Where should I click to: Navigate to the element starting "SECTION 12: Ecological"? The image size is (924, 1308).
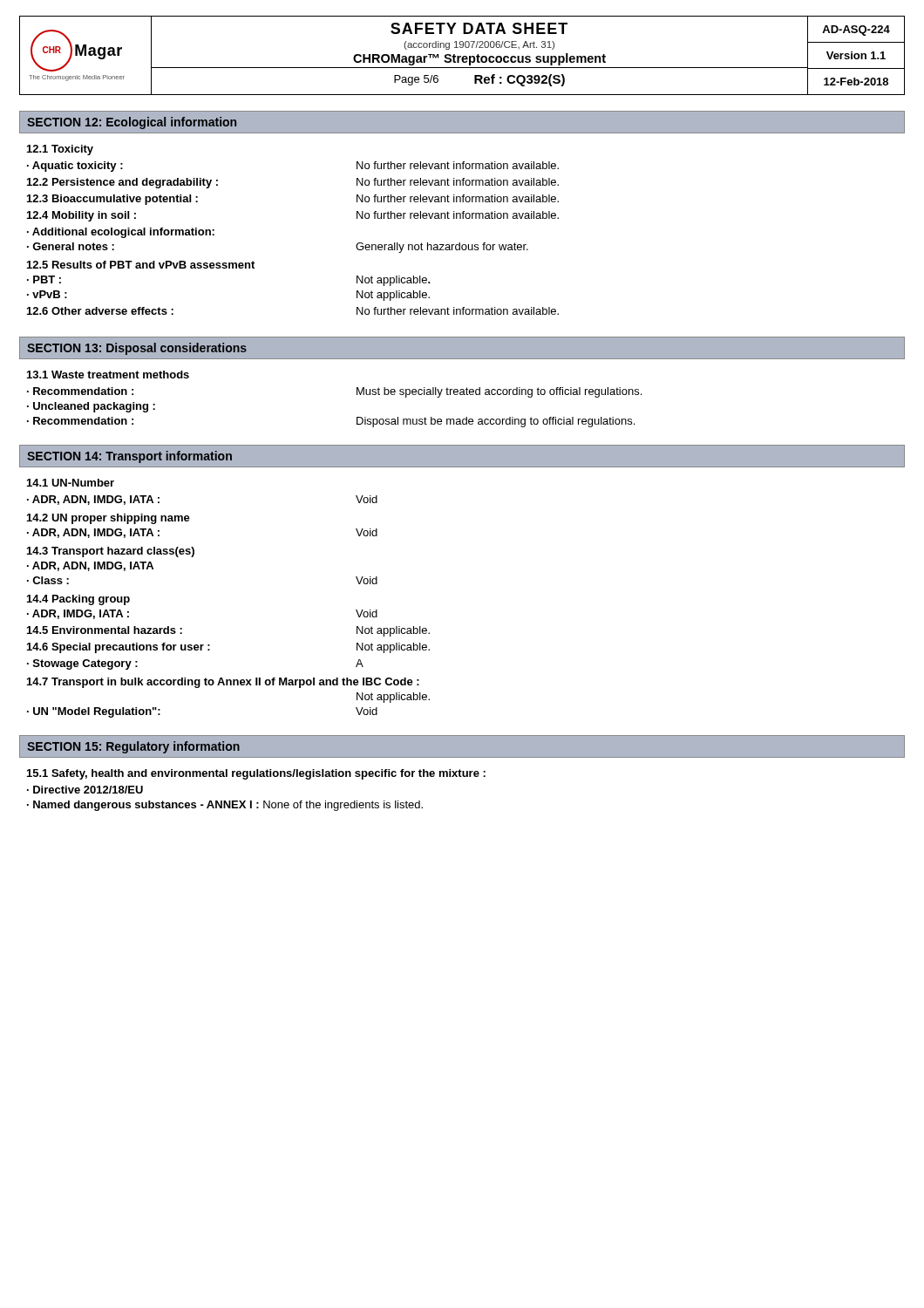pyautogui.click(x=132, y=122)
